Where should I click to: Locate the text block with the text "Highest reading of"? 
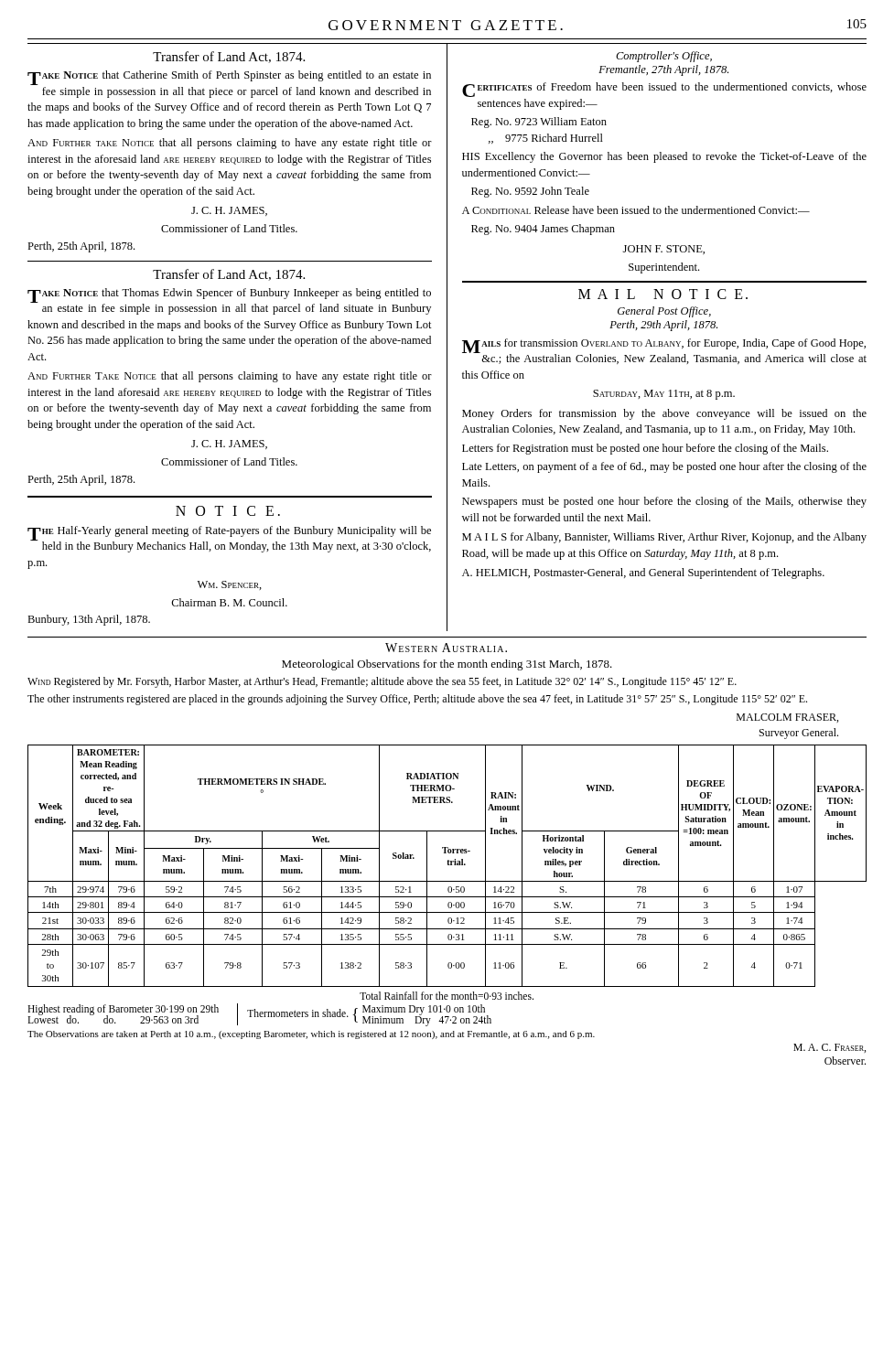click(x=260, y=1014)
